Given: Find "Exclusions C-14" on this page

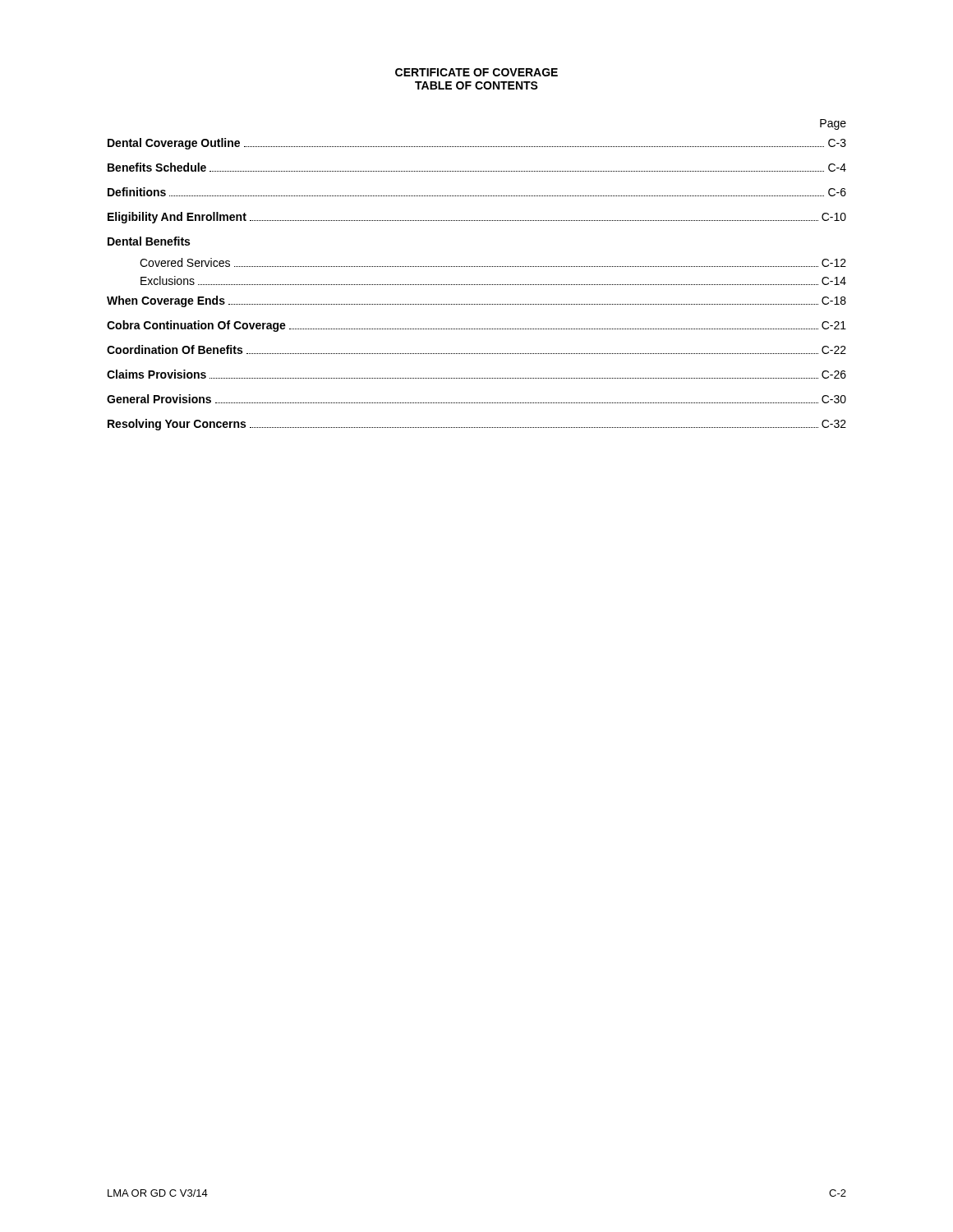Looking at the screenshot, I should click(493, 281).
